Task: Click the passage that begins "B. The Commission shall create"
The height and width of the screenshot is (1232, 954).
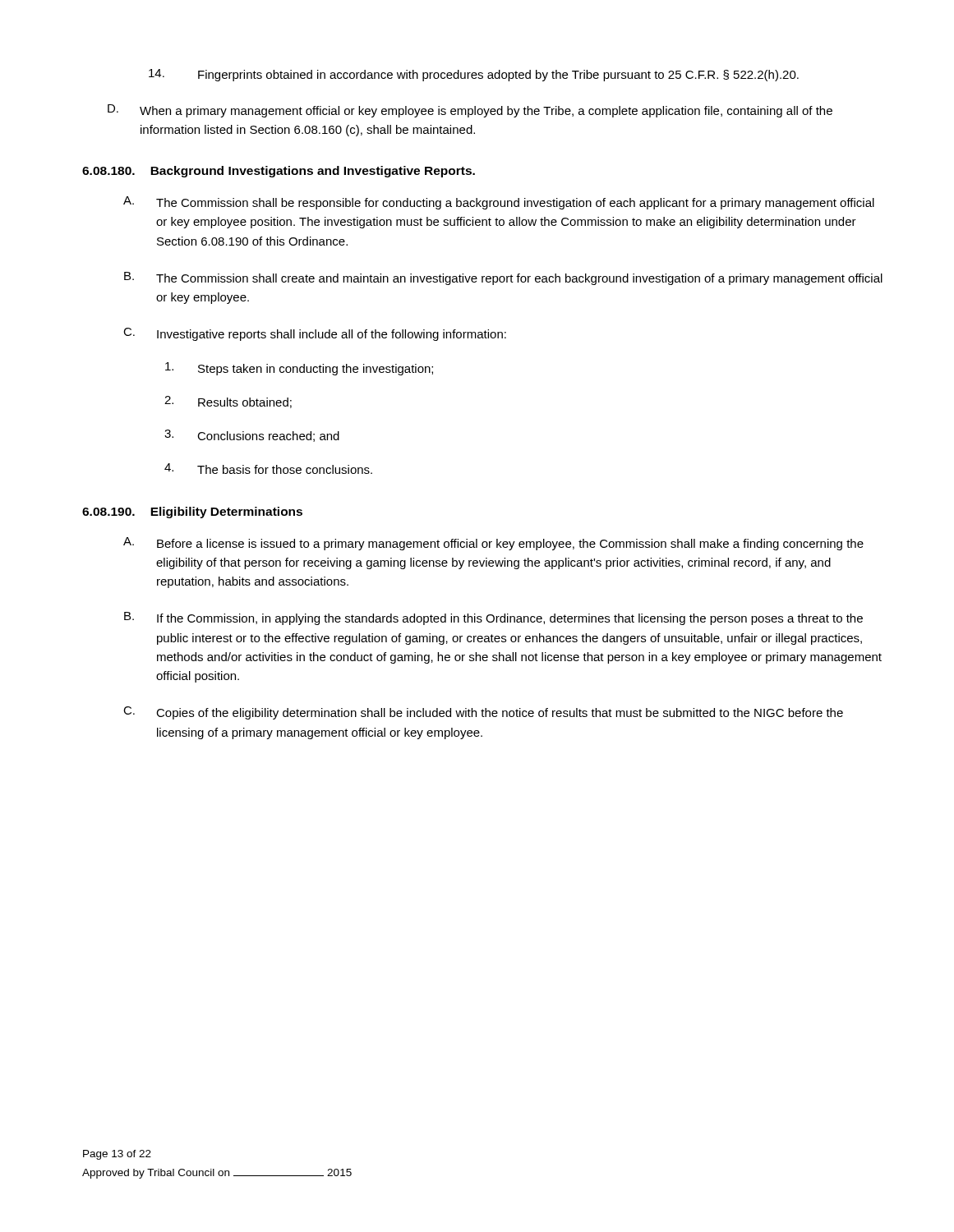Action: [506, 287]
